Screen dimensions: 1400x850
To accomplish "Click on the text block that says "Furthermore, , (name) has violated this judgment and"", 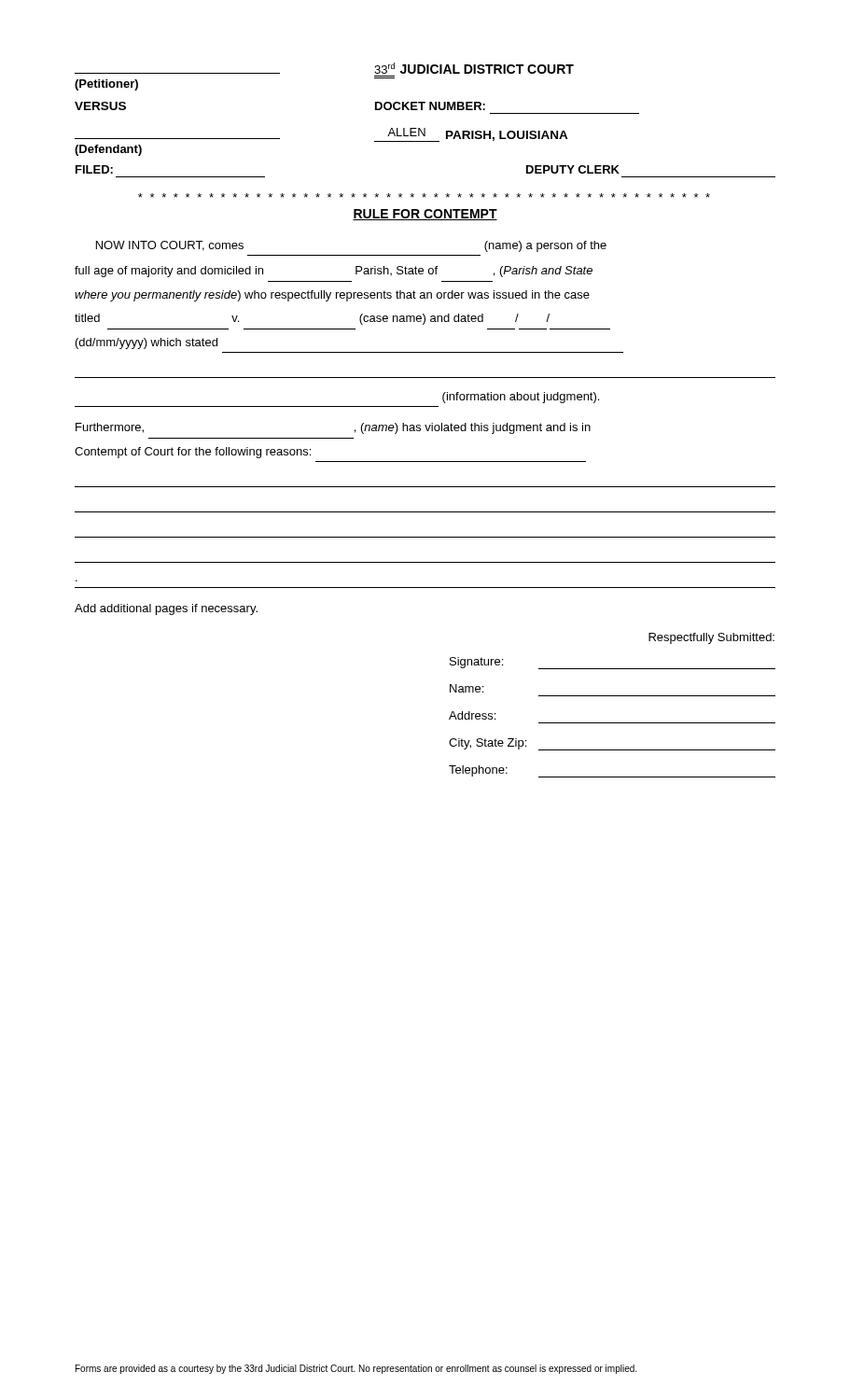I will click(x=333, y=429).
